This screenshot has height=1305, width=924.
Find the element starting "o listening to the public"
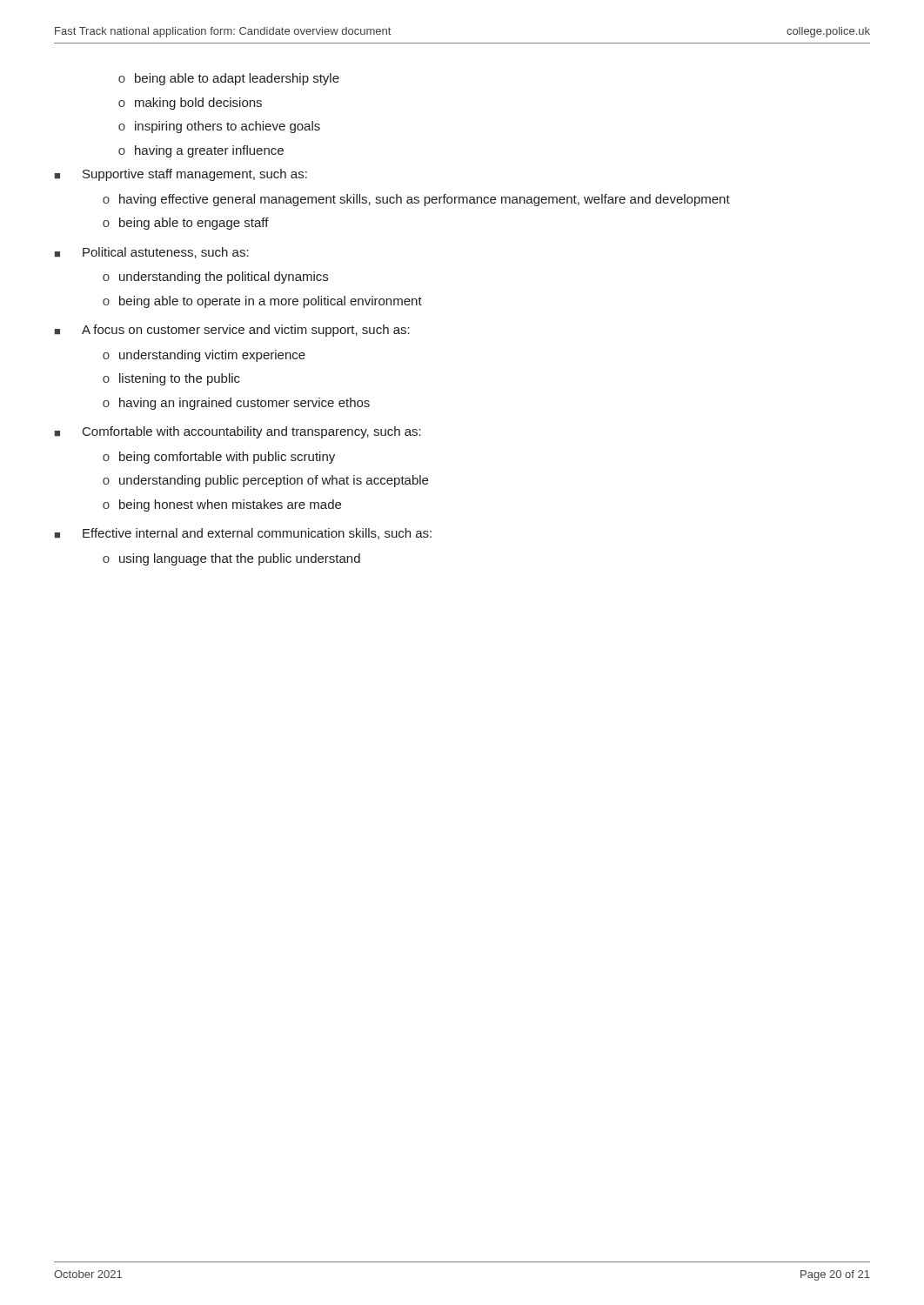171,379
